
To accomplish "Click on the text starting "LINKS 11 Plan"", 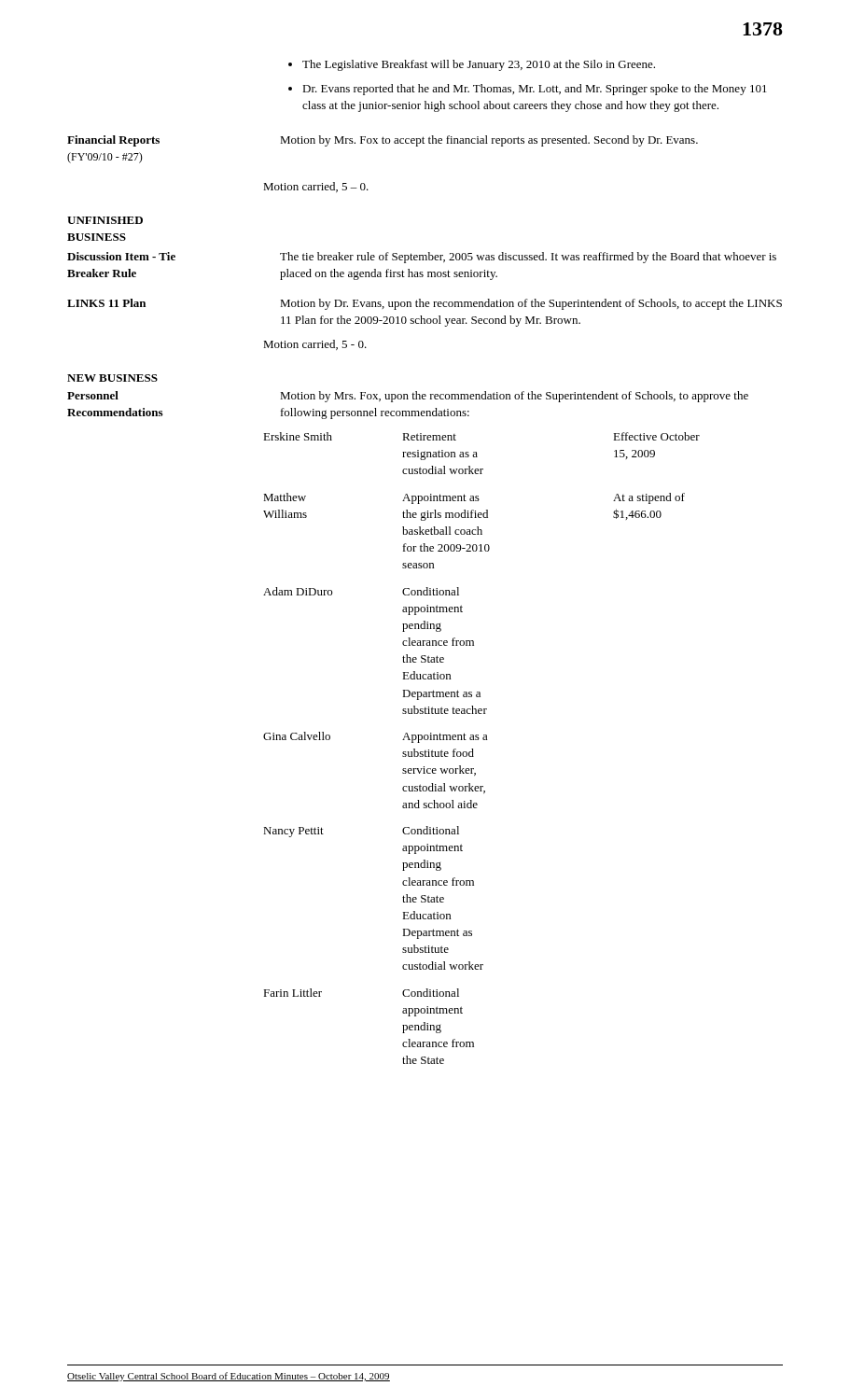I will point(107,303).
